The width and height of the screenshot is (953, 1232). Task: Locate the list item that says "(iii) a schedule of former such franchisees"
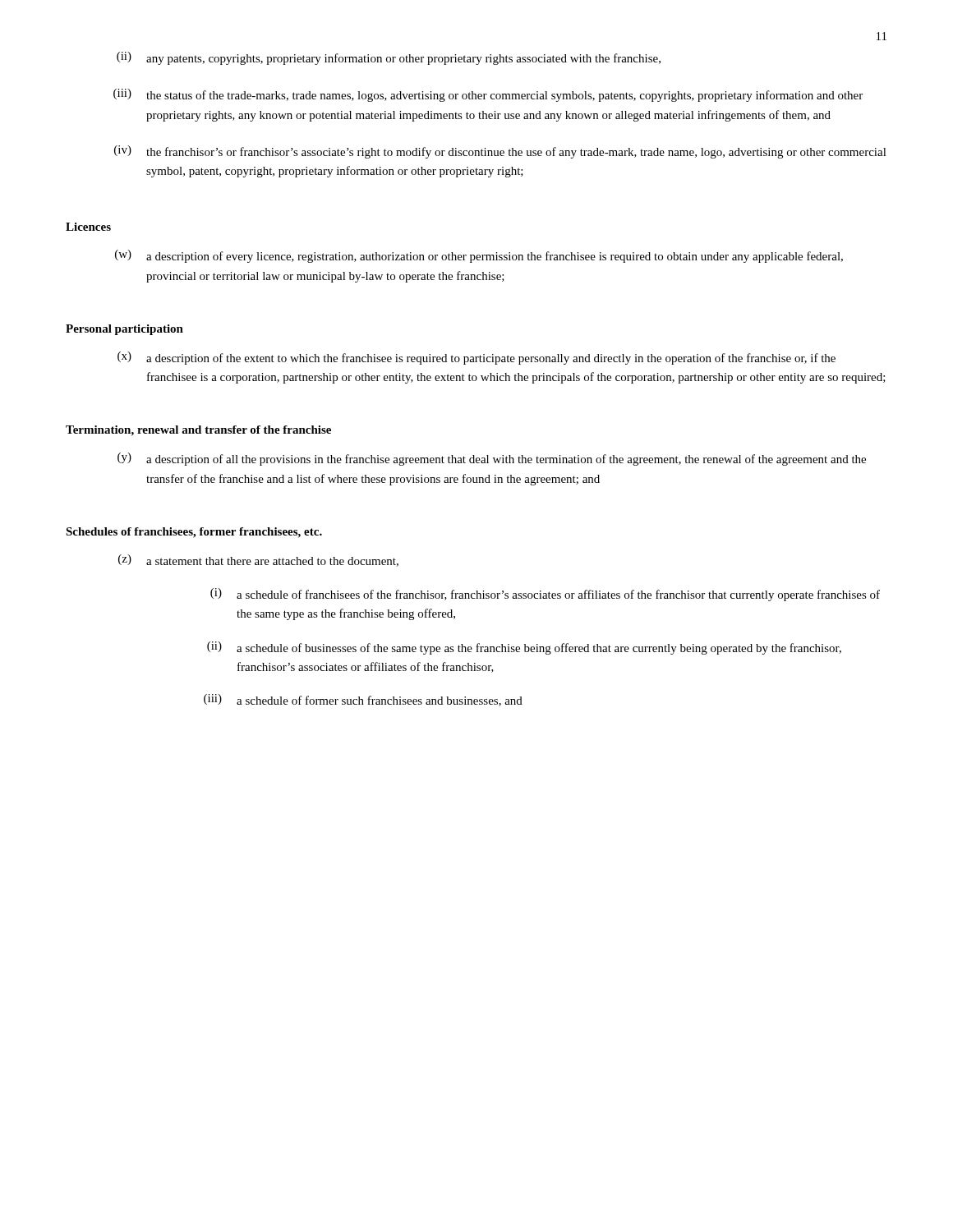click(x=501, y=701)
